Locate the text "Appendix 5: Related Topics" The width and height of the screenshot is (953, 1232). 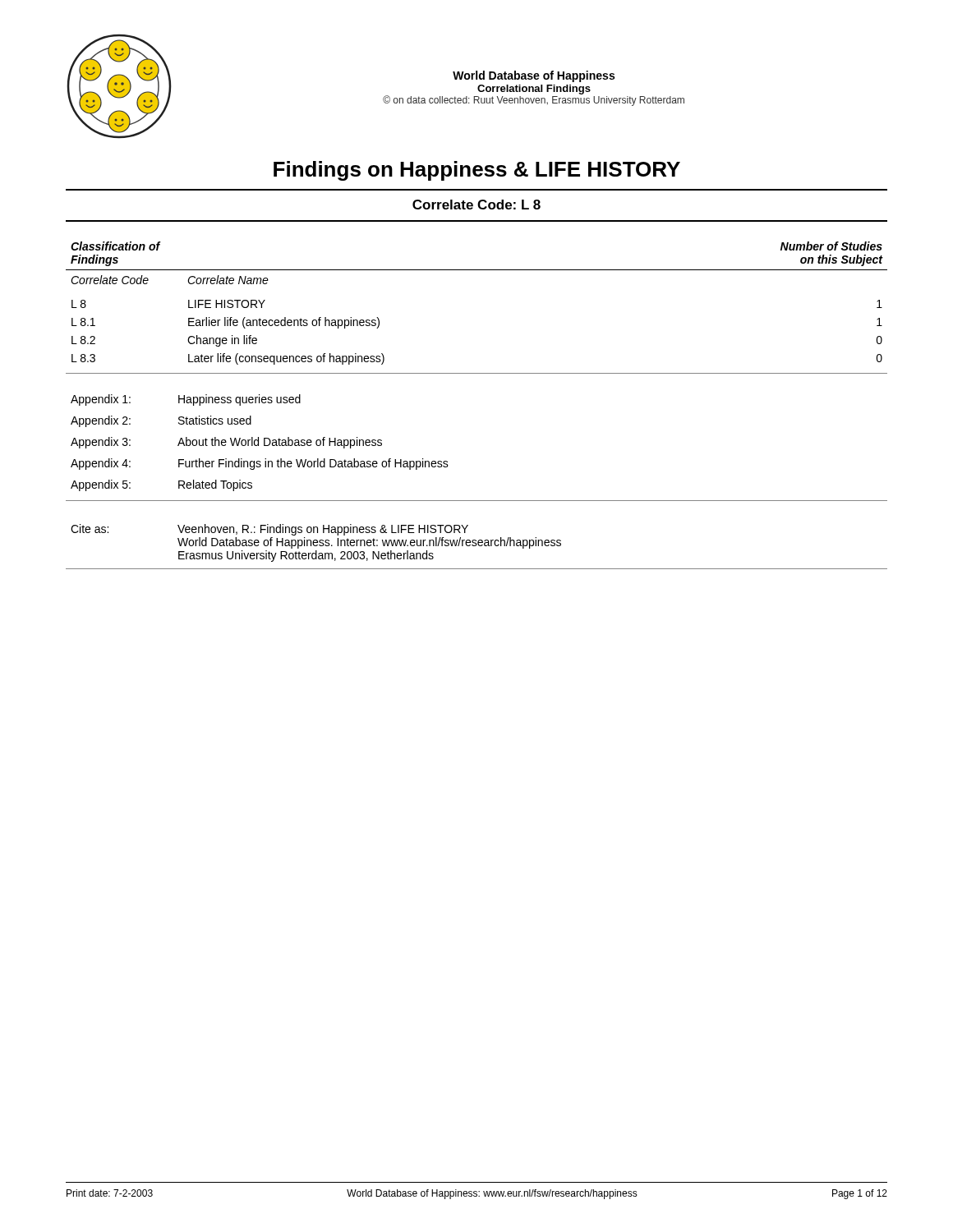pyautogui.click(x=99, y=485)
